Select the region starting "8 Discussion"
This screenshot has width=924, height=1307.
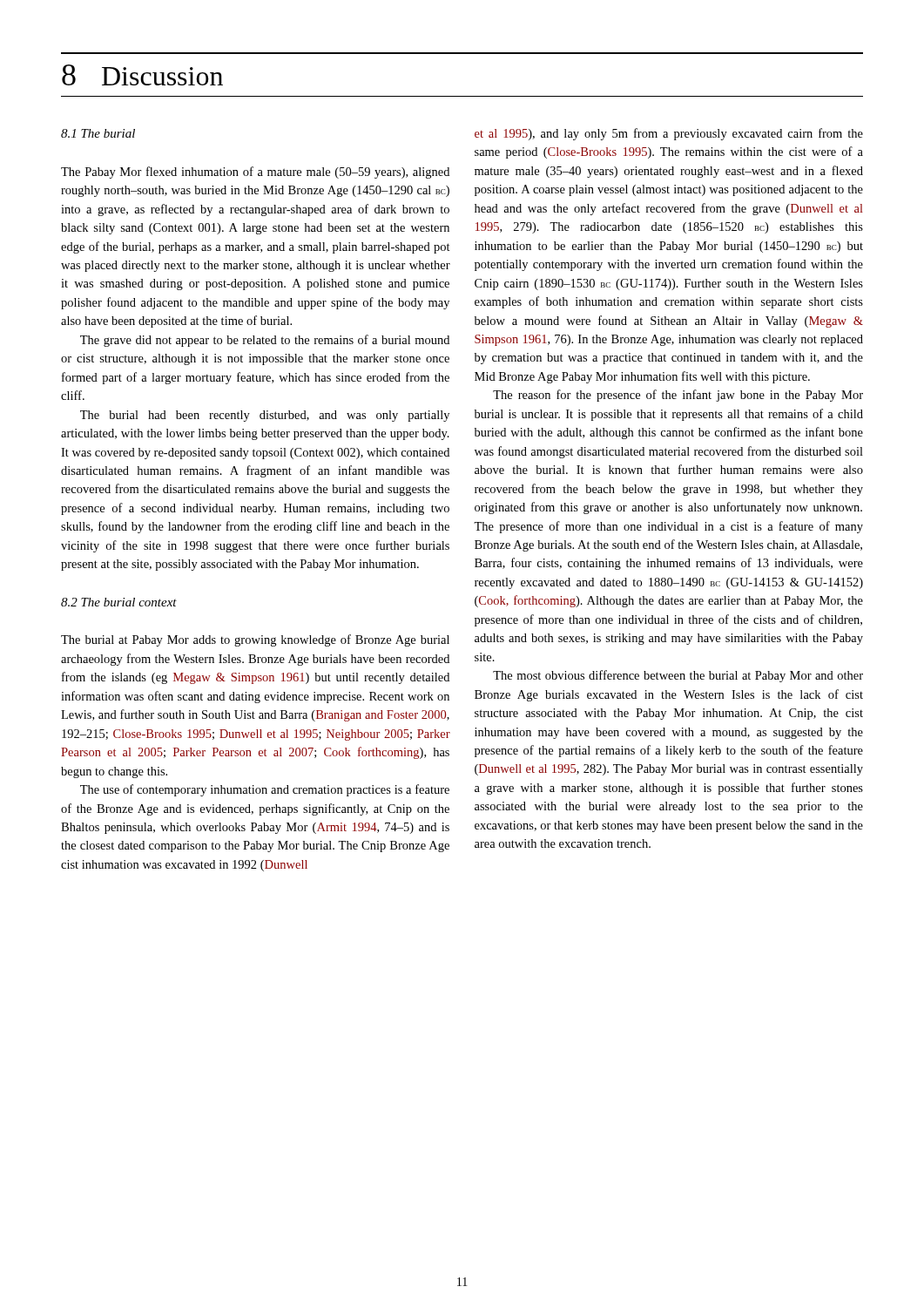(x=142, y=75)
